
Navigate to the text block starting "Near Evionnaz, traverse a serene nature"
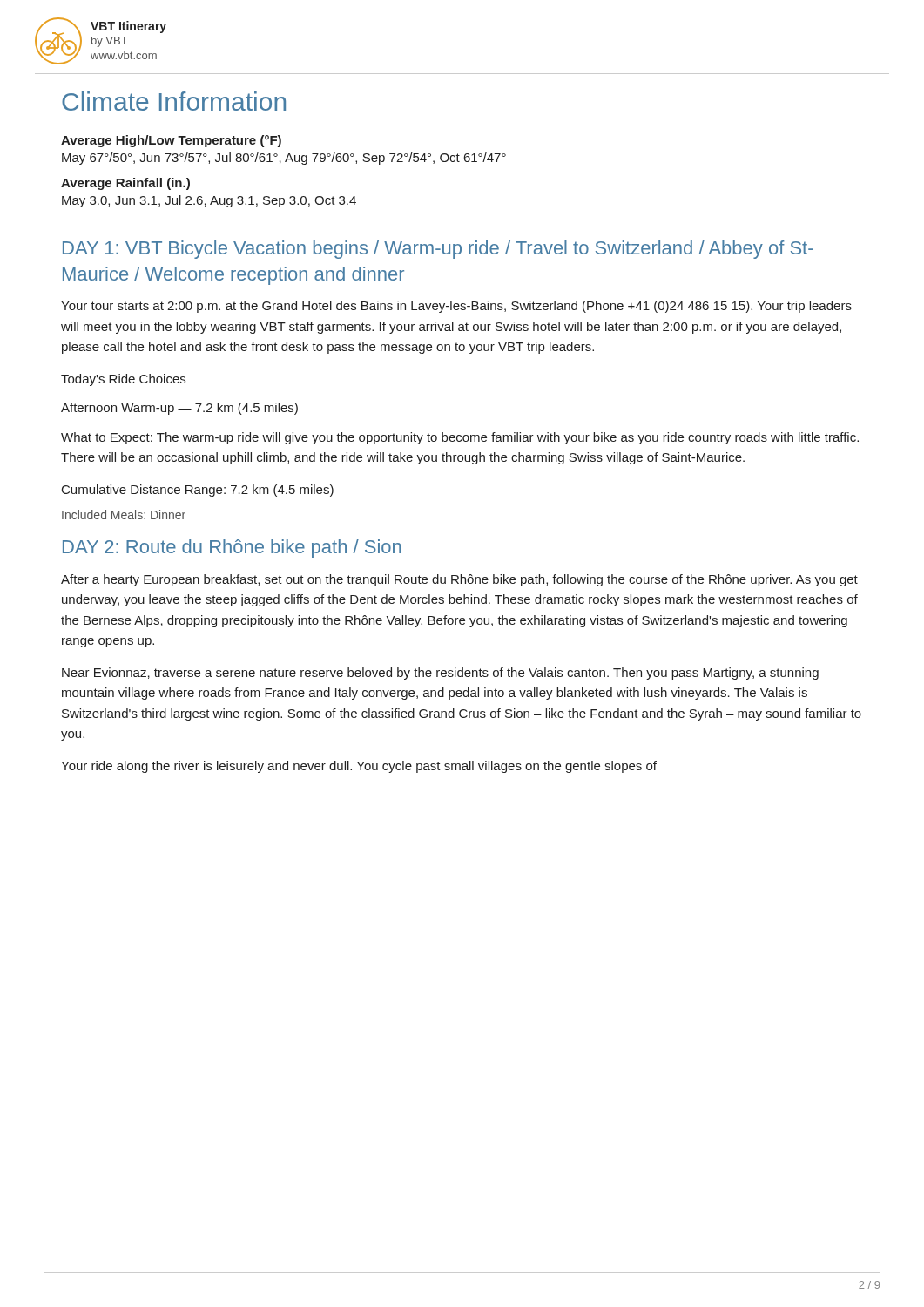point(462,703)
